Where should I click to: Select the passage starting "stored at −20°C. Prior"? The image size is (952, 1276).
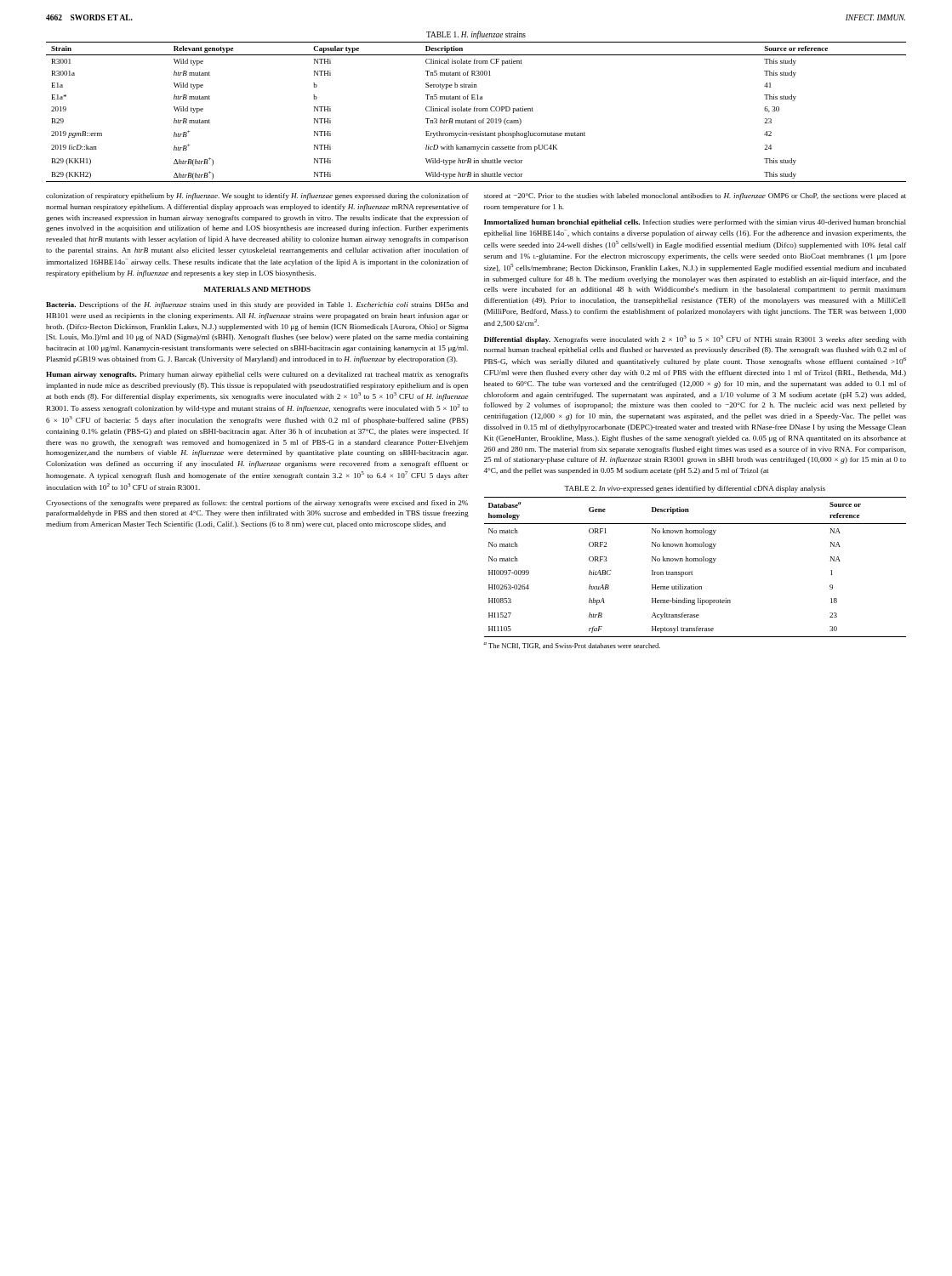pos(695,333)
